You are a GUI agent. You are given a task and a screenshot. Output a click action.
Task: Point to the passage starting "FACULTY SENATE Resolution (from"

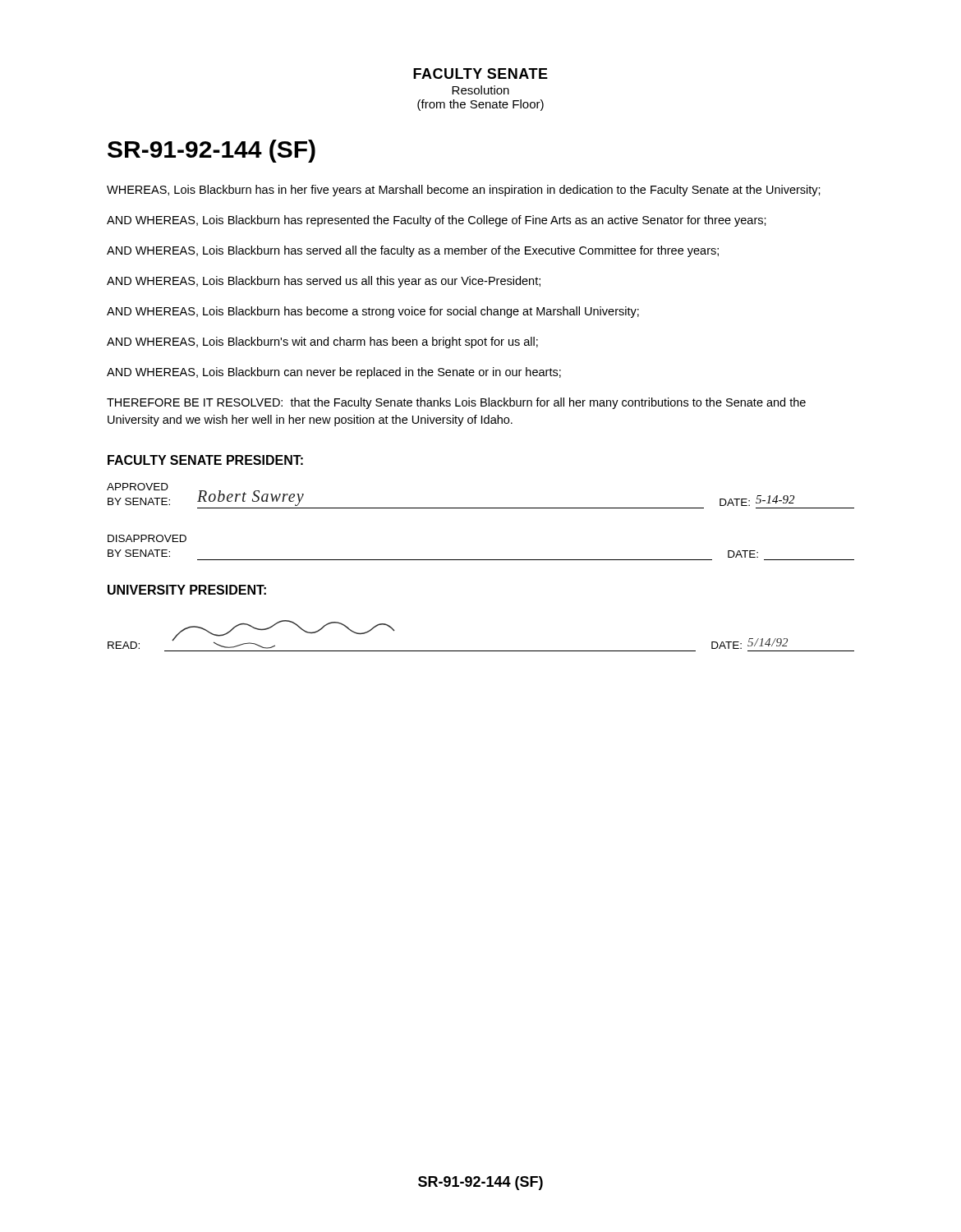[480, 88]
